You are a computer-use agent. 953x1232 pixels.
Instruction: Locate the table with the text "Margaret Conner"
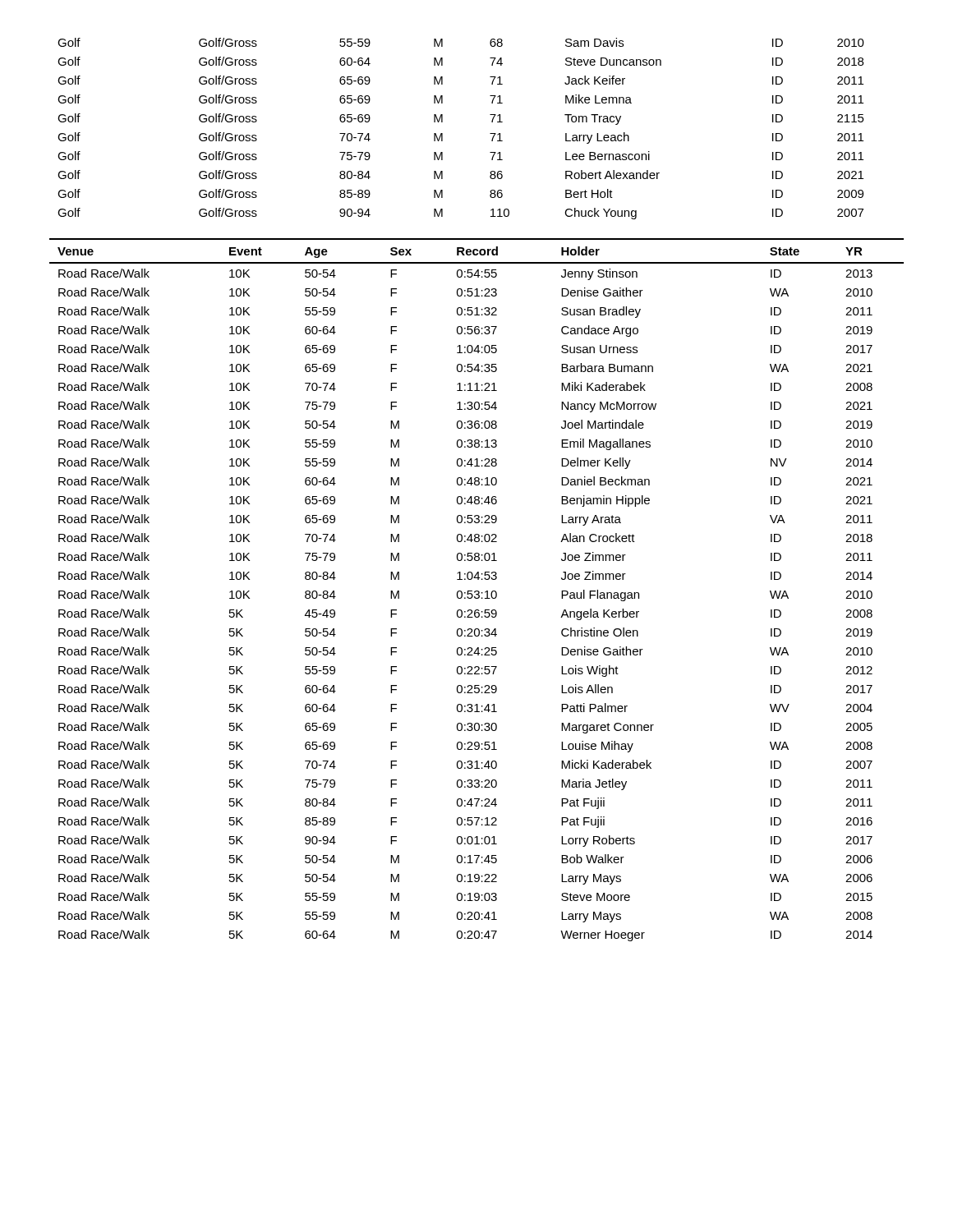click(x=476, y=591)
